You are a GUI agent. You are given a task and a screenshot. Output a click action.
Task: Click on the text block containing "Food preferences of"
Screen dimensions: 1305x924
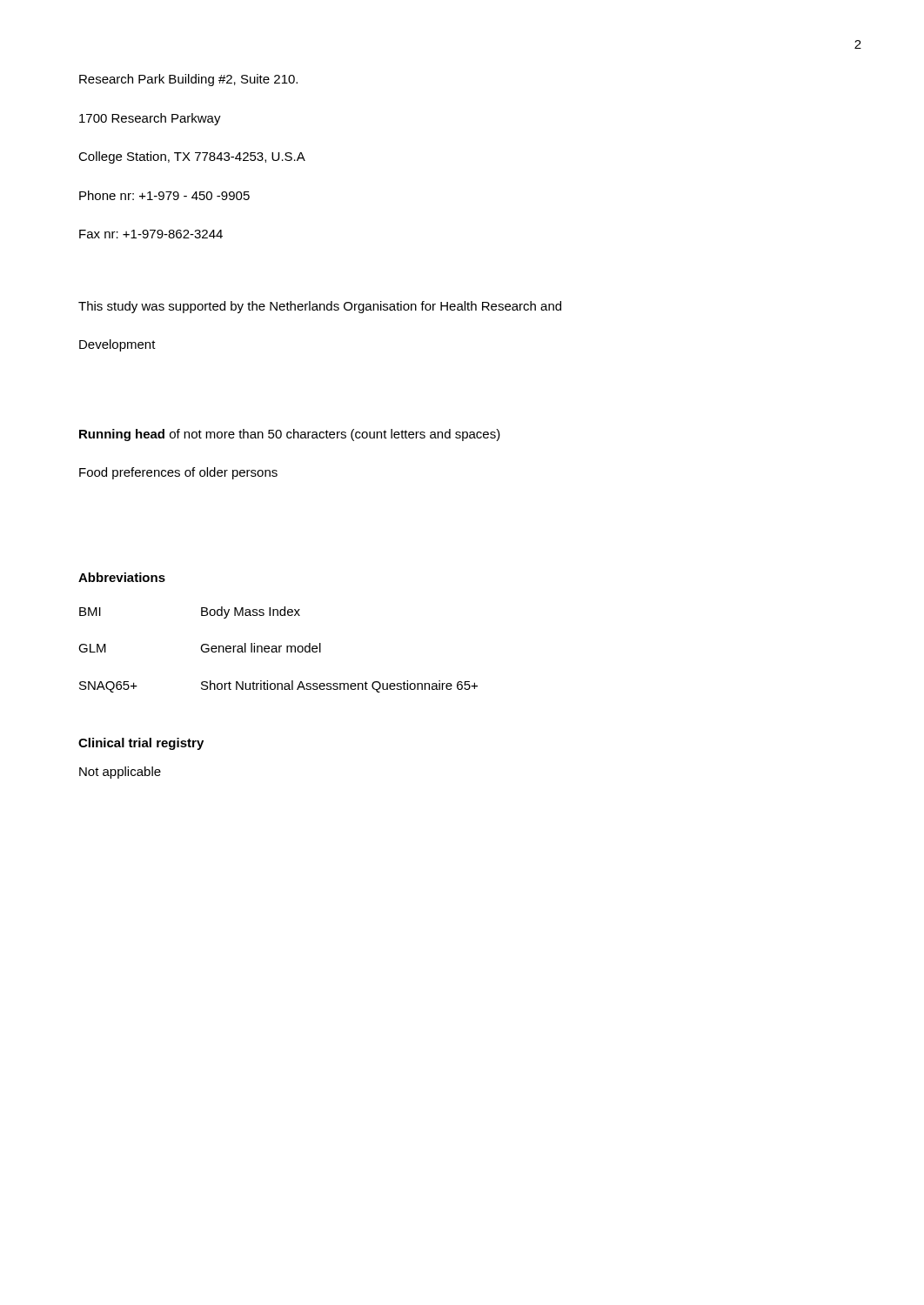[178, 472]
